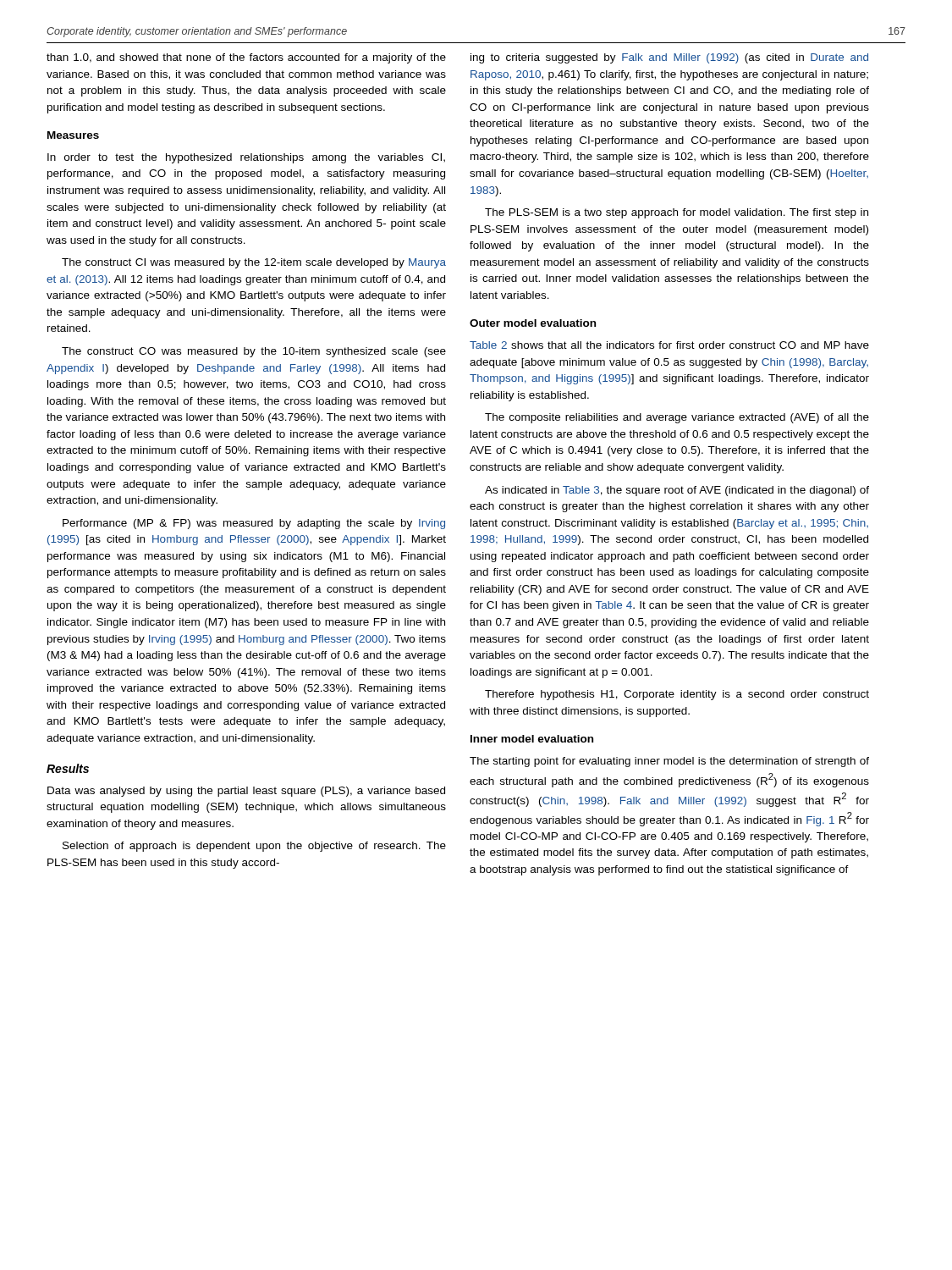Find the block starting "Table 2 shows that all the indicators for"
Viewport: 952px width, 1270px height.
pos(669,528)
